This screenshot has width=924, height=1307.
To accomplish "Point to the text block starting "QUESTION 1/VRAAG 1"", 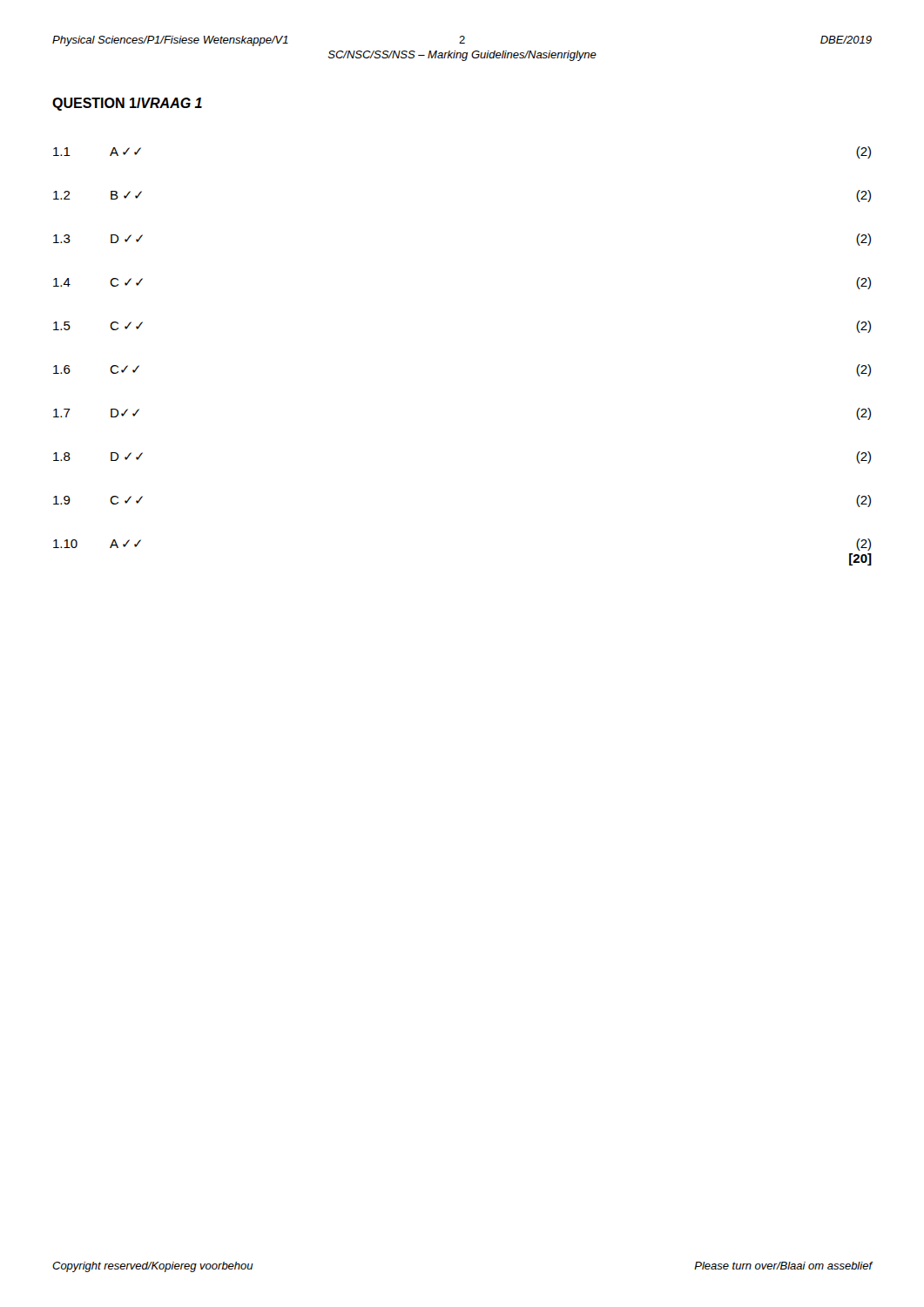I will pyautogui.click(x=127, y=103).
